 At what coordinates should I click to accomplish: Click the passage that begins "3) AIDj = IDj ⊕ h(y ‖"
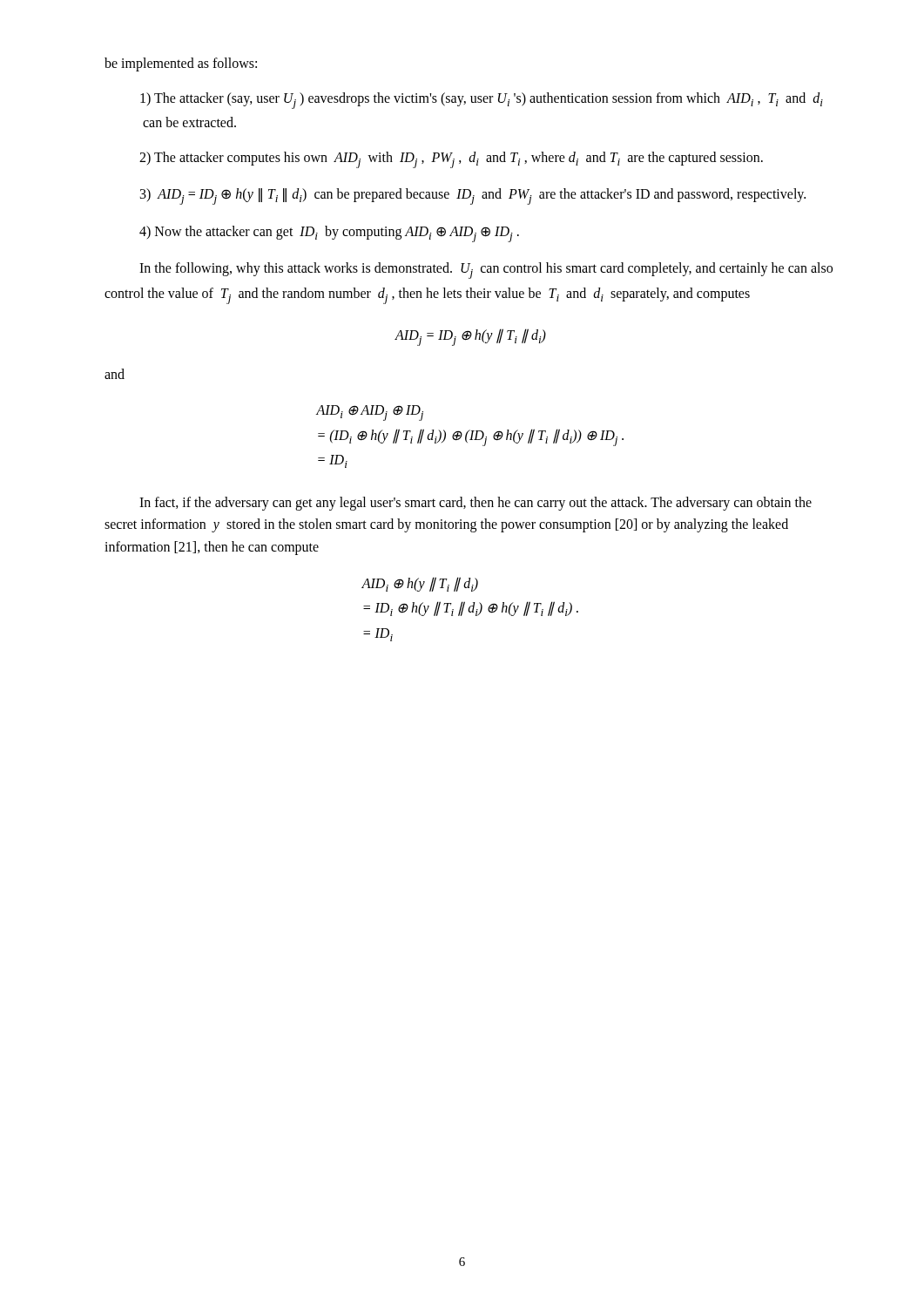click(473, 196)
